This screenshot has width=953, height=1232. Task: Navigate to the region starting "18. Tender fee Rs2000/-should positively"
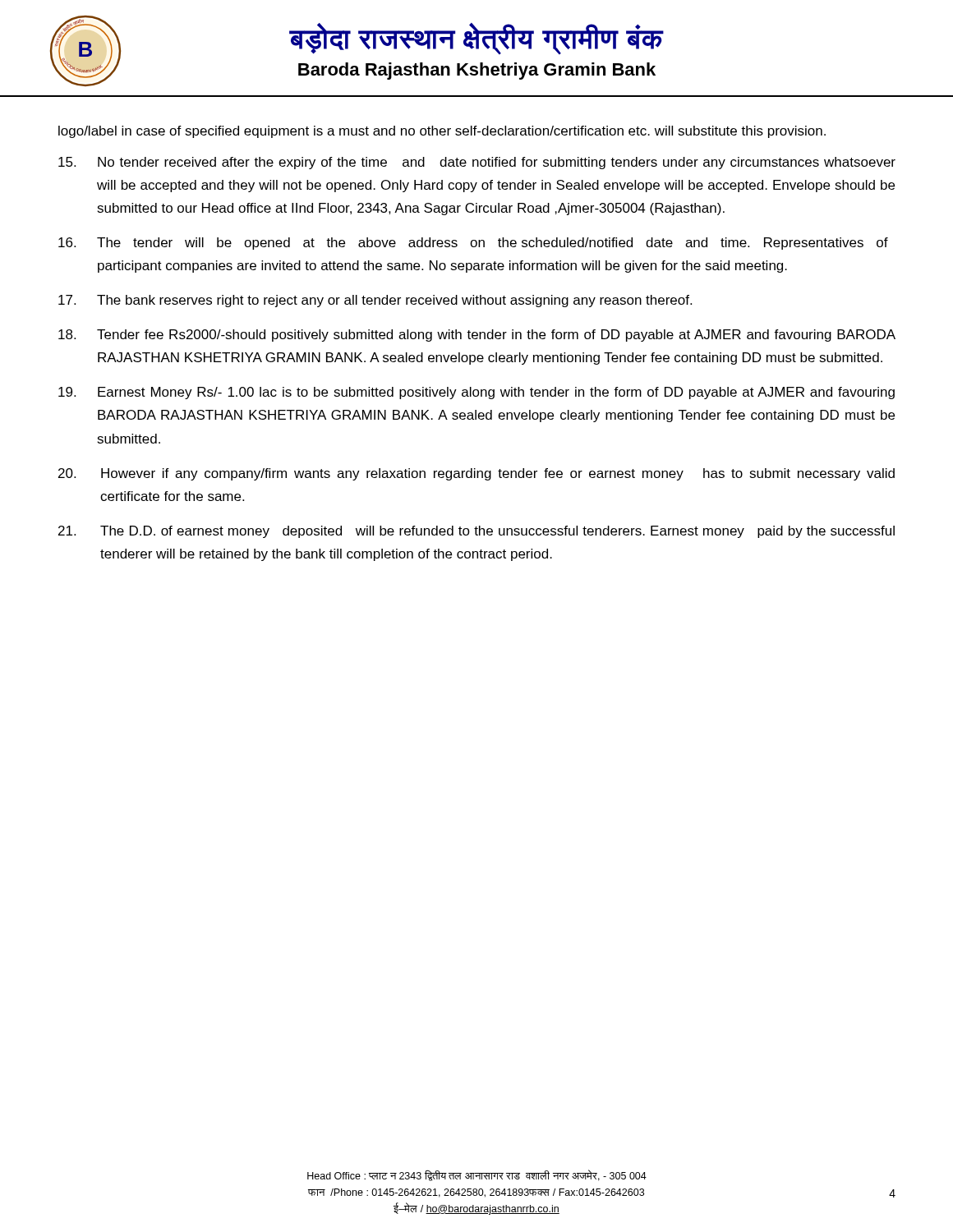476,347
